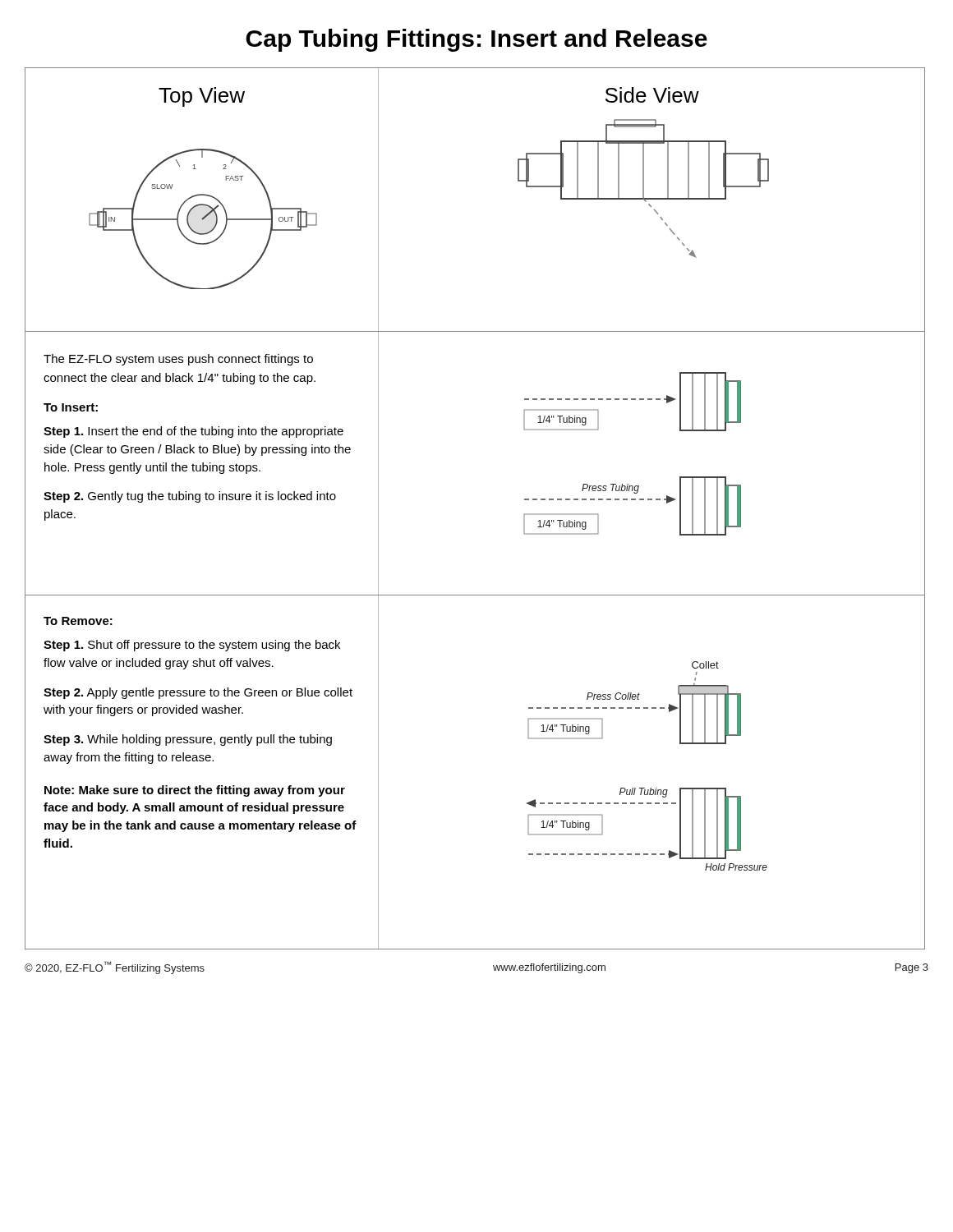Select the element starting "Step 2. Apply gentle"
This screenshot has height=1232, width=953.
(x=198, y=701)
